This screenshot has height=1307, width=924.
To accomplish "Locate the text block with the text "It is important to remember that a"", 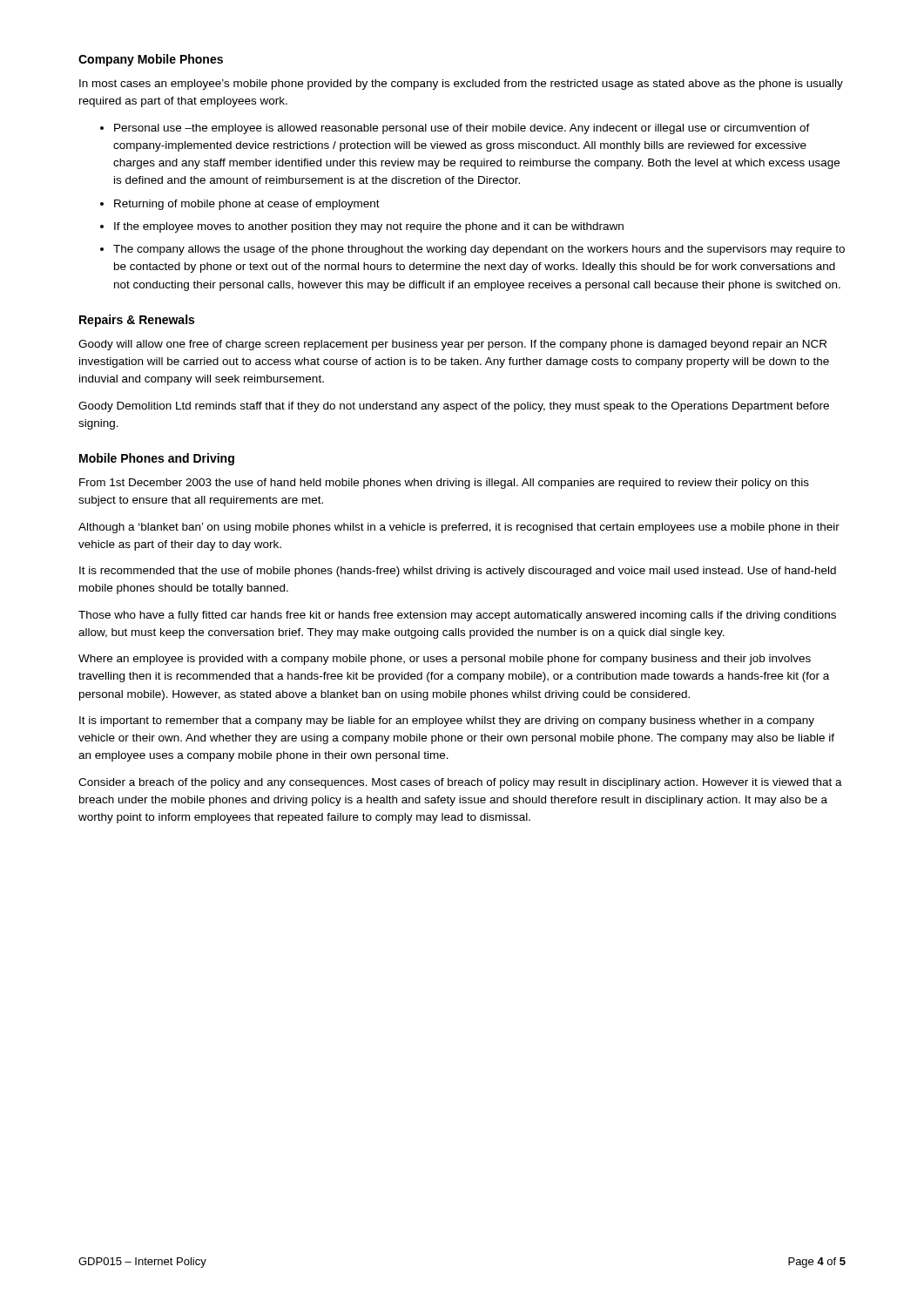I will coord(456,738).
